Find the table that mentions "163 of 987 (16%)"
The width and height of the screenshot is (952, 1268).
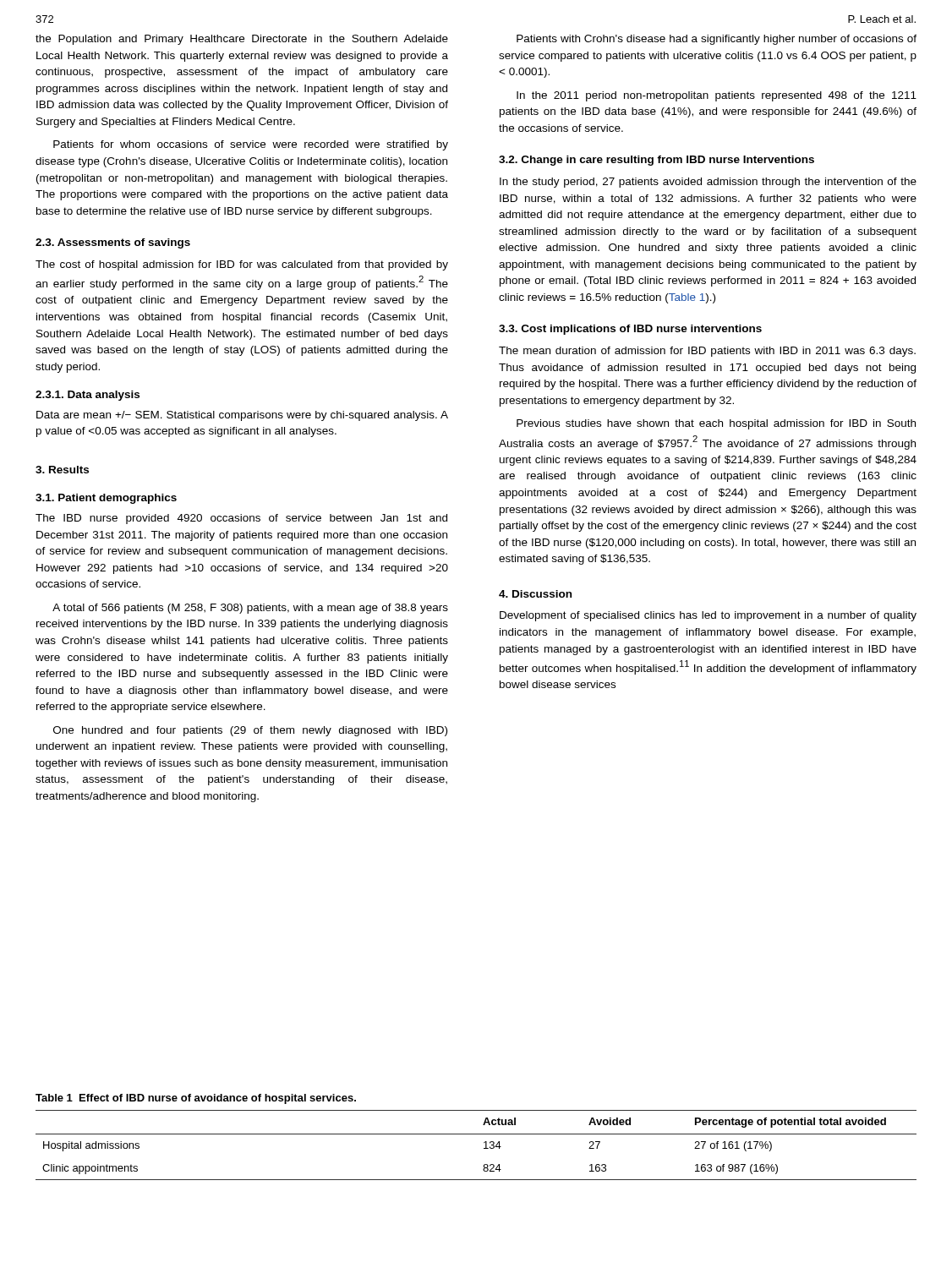pos(476,1135)
